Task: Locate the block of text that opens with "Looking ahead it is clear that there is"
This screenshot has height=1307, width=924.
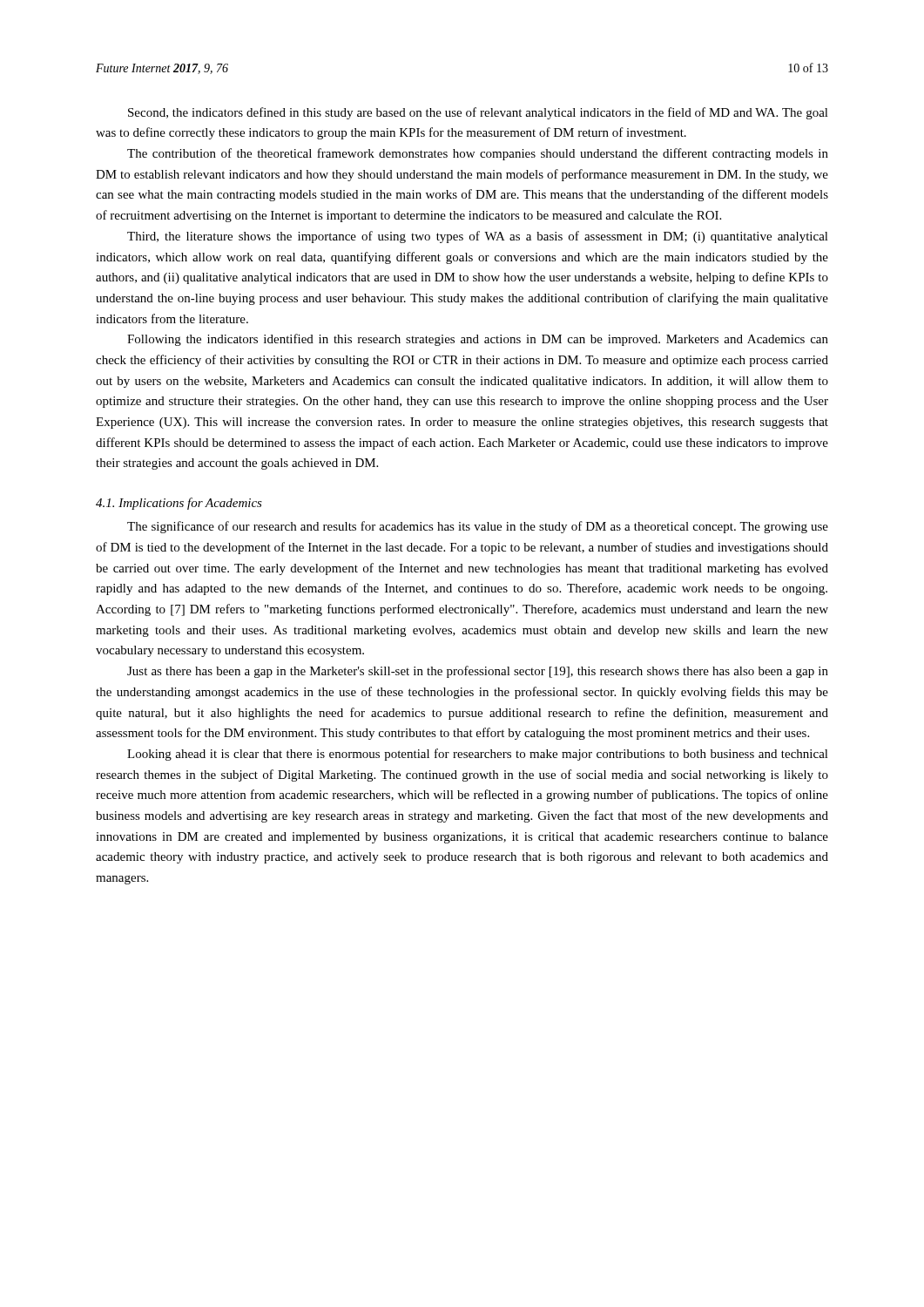Action: click(462, 816)
